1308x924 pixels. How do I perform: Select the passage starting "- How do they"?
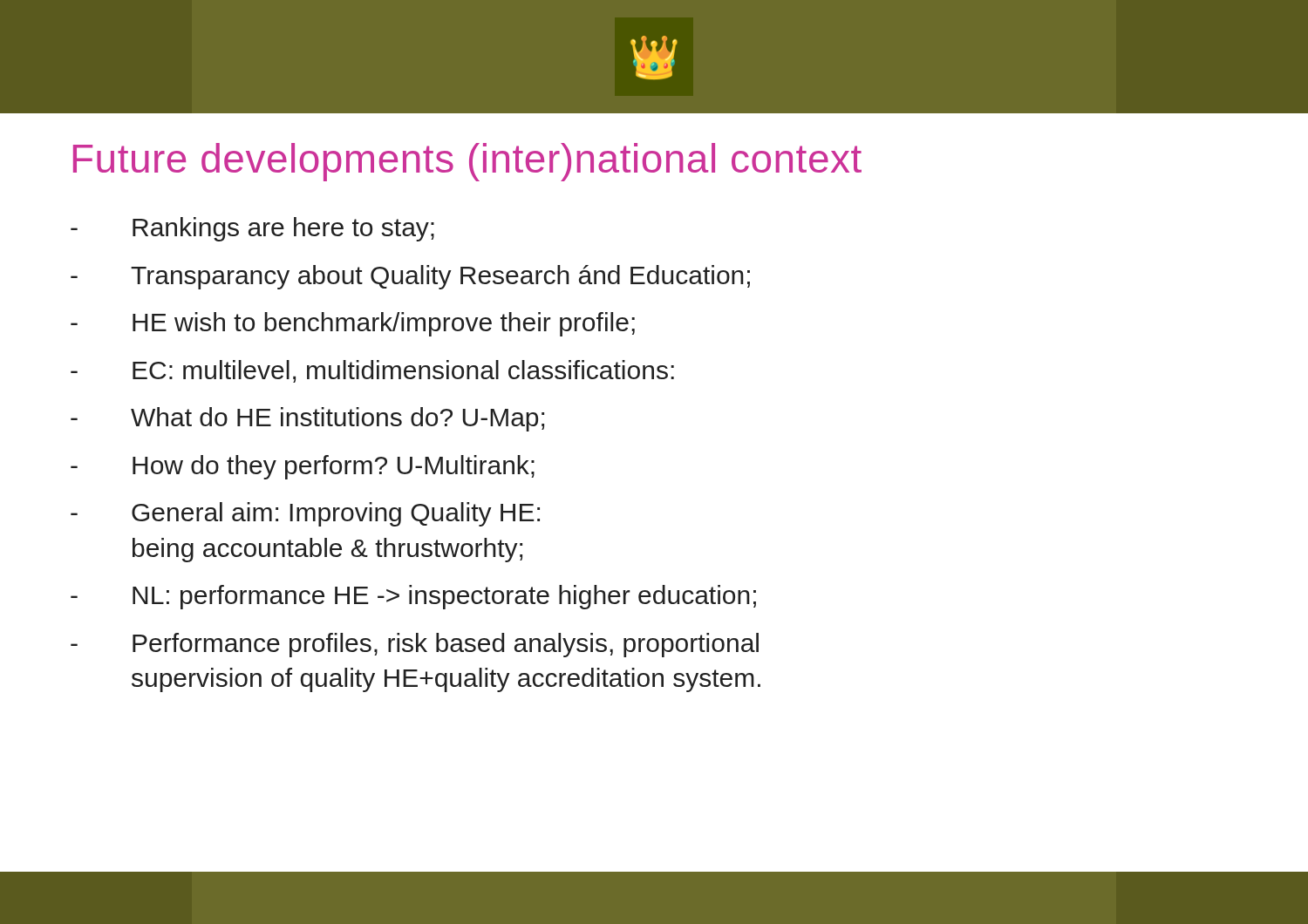click(303, 467)
